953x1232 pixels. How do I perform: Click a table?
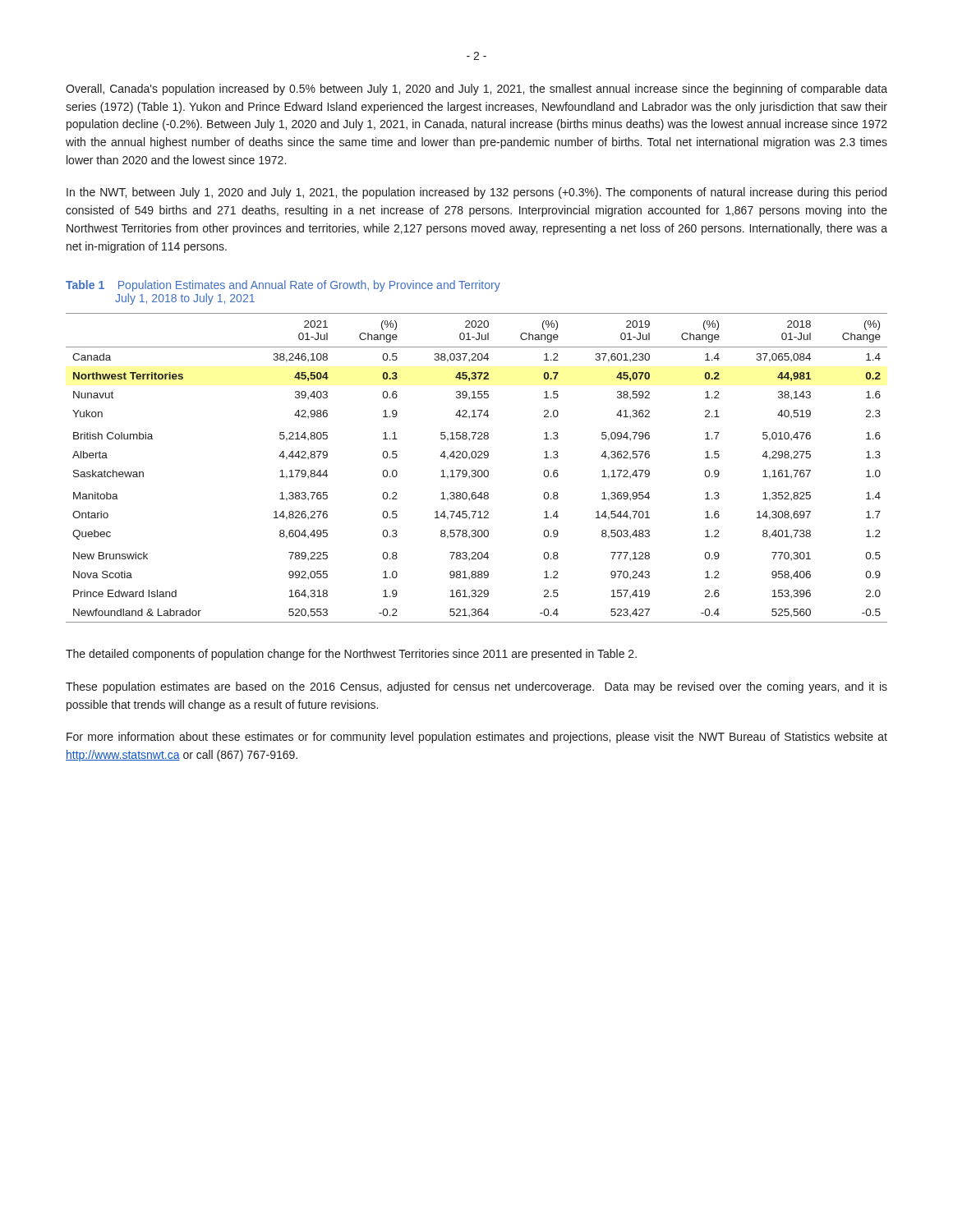[476, 468]
